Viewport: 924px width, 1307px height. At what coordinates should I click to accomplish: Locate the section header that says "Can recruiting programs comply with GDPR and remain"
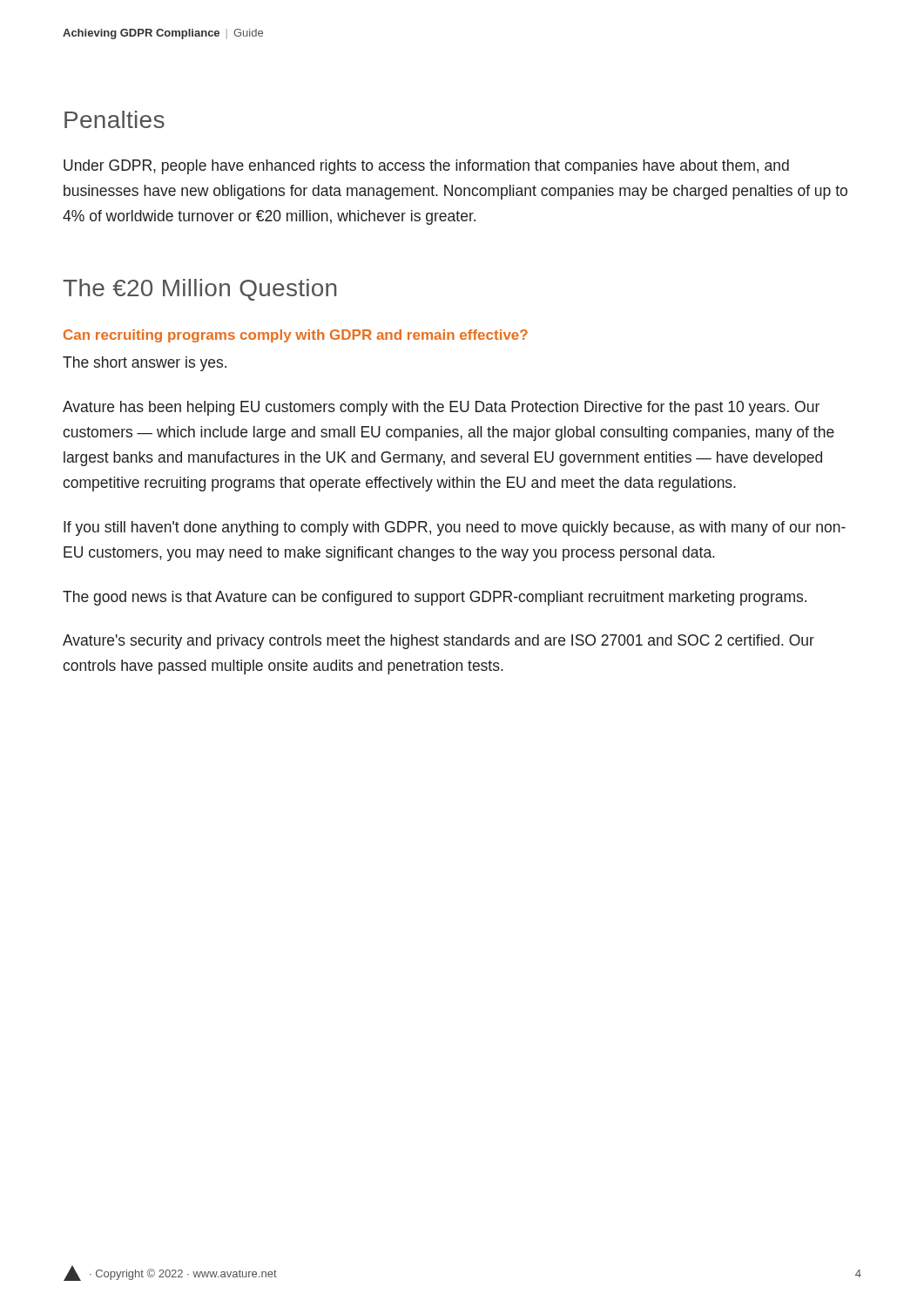click(296, 335)
